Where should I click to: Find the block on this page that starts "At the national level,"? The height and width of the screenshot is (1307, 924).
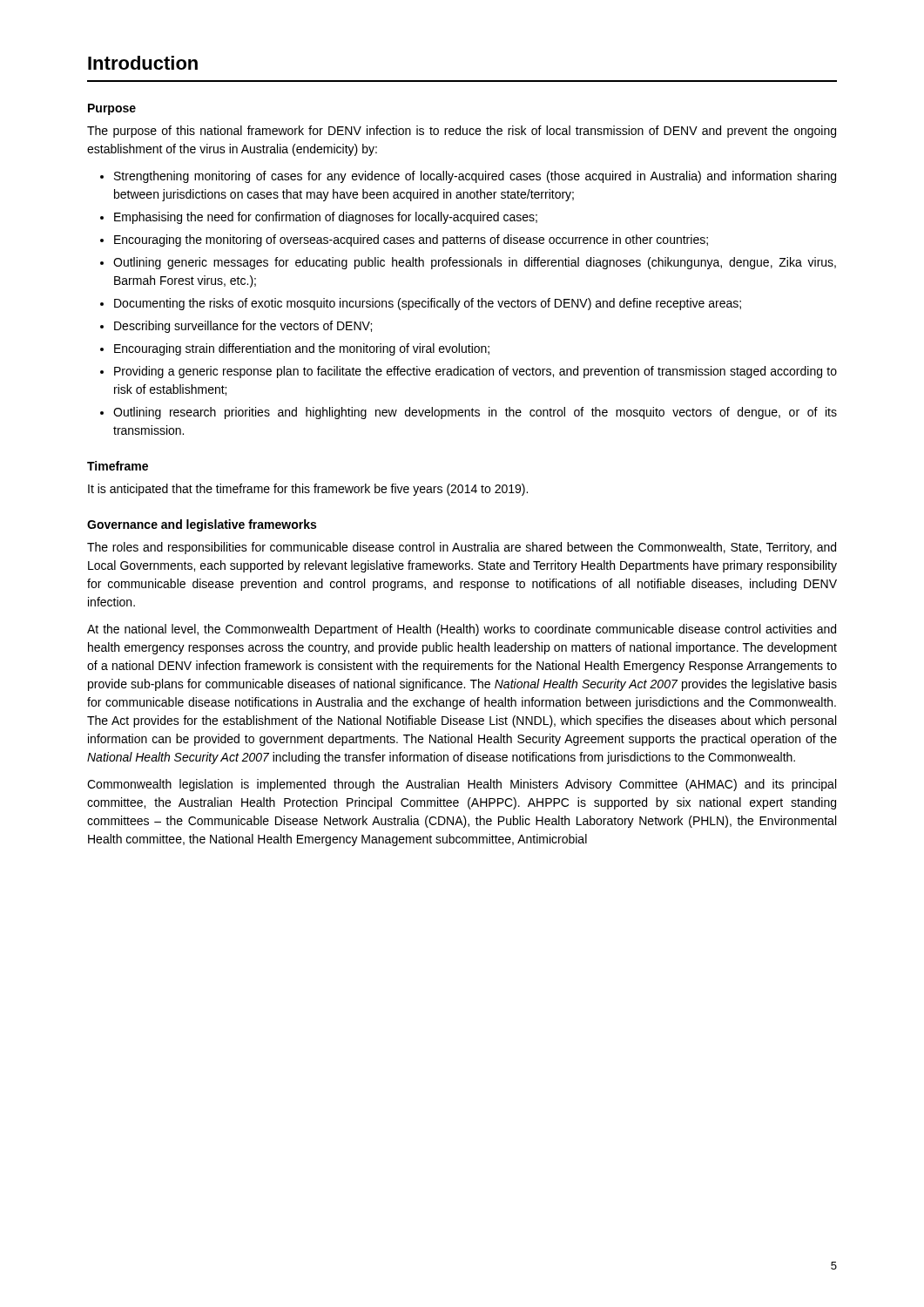coord(462,694)
